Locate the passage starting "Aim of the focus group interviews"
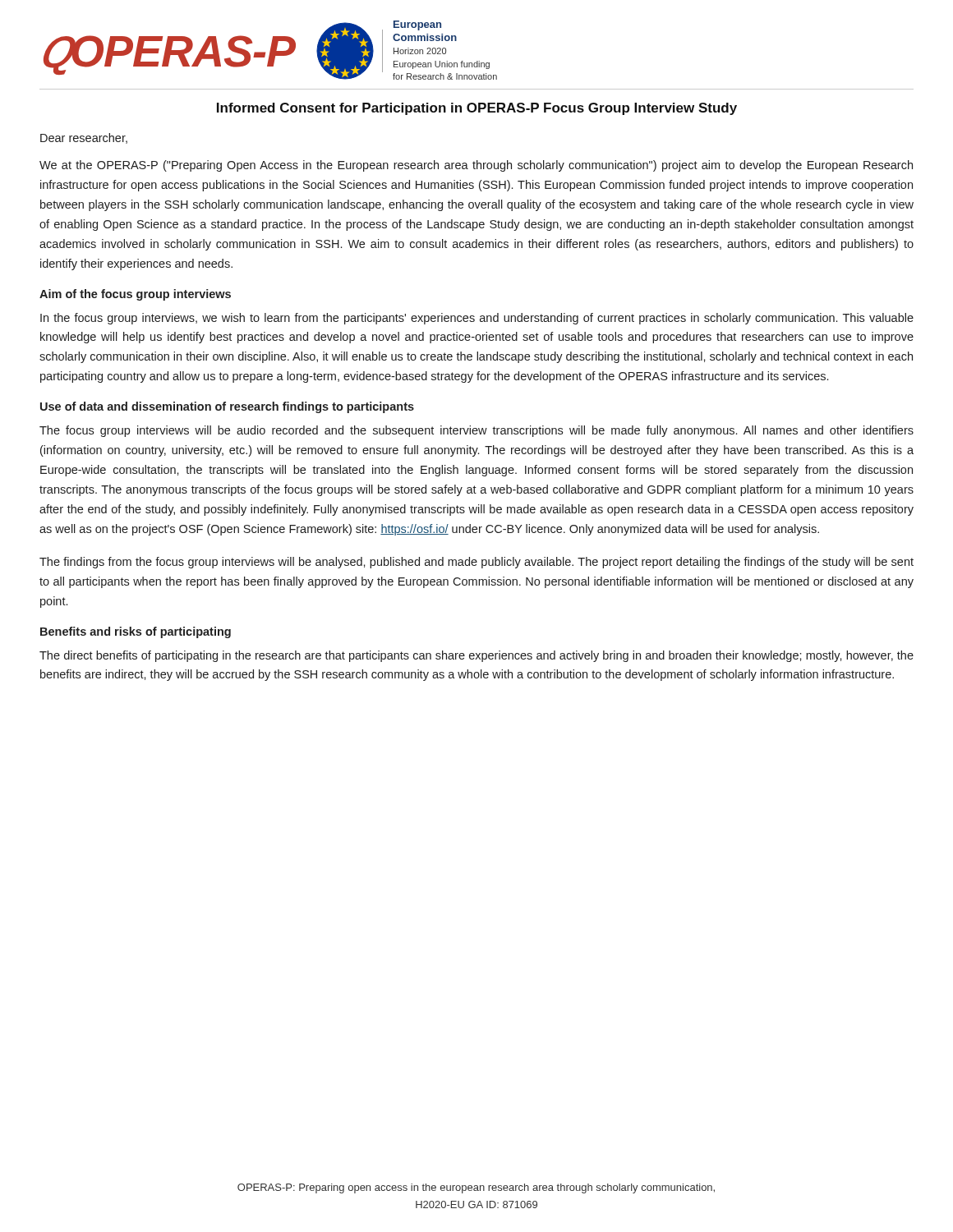Screen dimensions: 1232x953 [x=135, y=294]
